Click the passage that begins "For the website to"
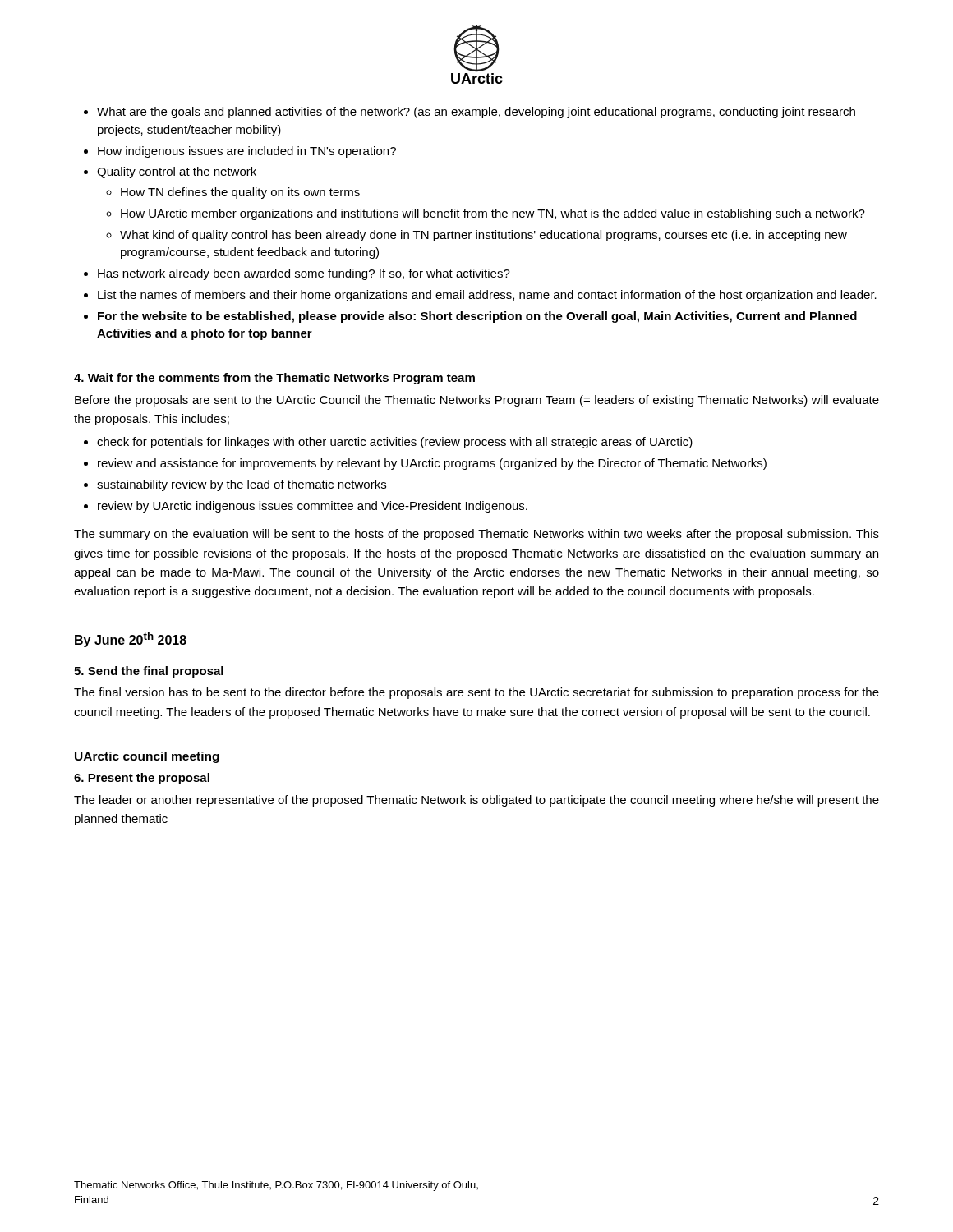The width and height of the screenshot is (953, 1232). point(488,325)
